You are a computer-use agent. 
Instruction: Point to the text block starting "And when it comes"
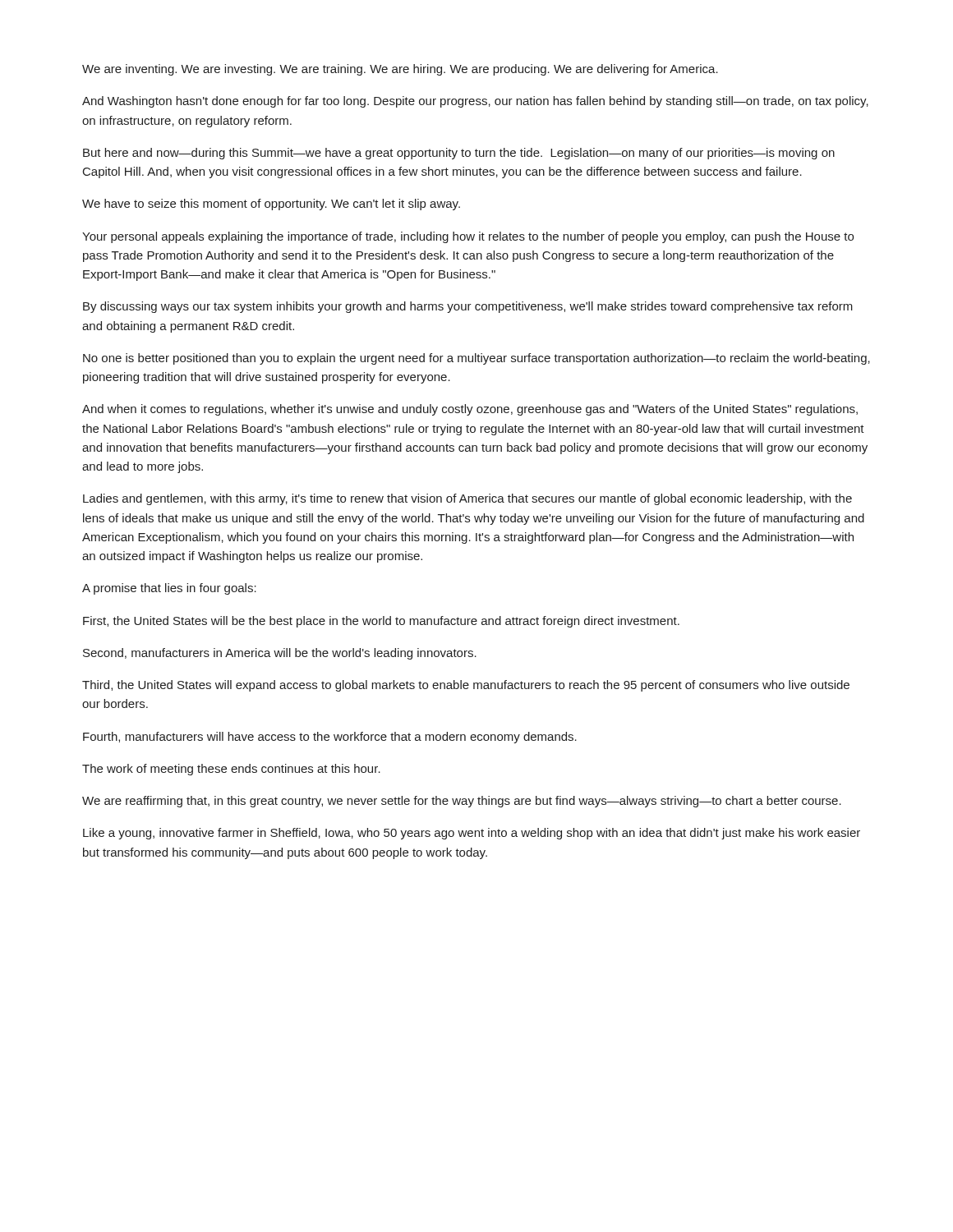pyautogui.click(x=475, y=437)
